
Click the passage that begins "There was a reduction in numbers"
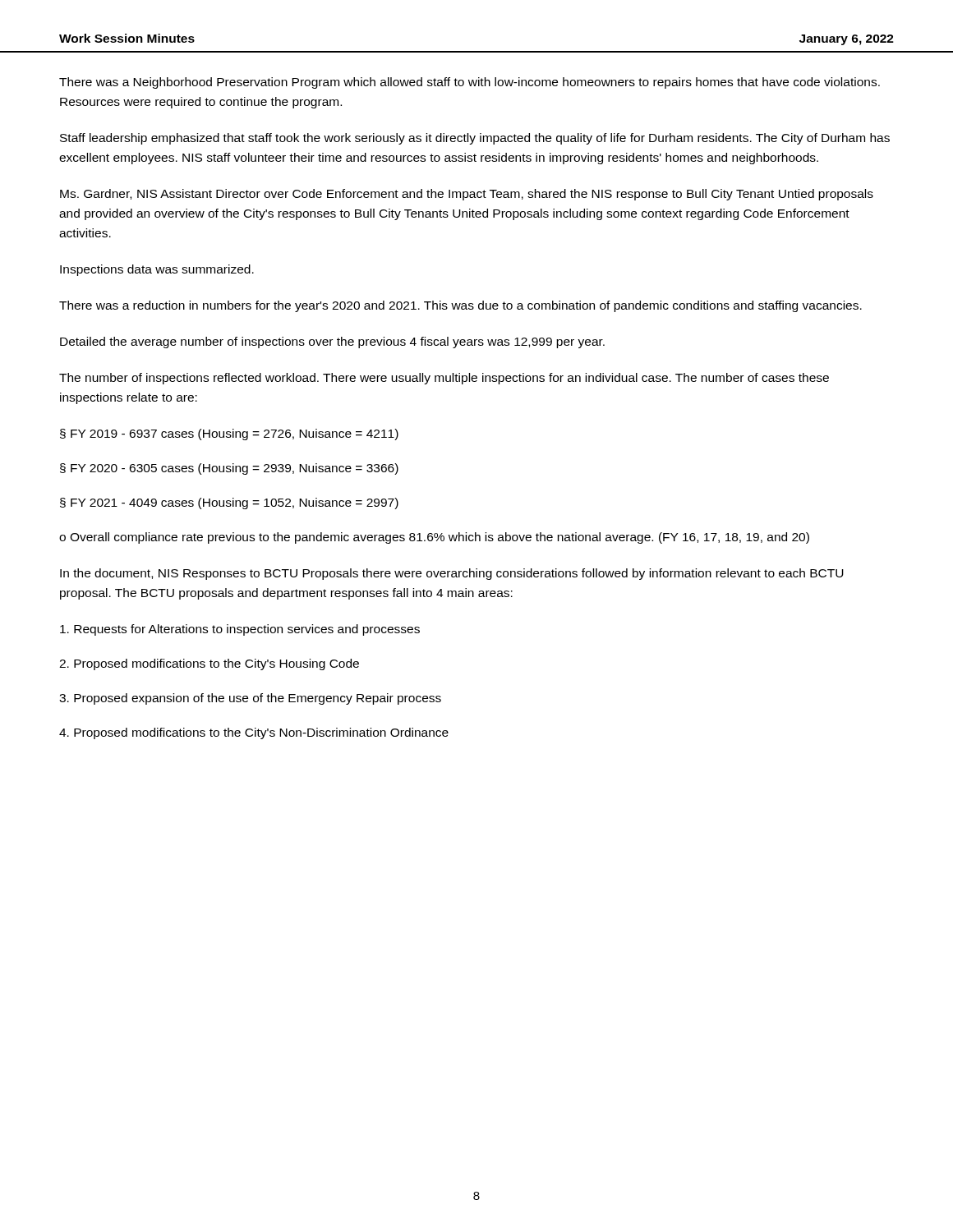461,305
